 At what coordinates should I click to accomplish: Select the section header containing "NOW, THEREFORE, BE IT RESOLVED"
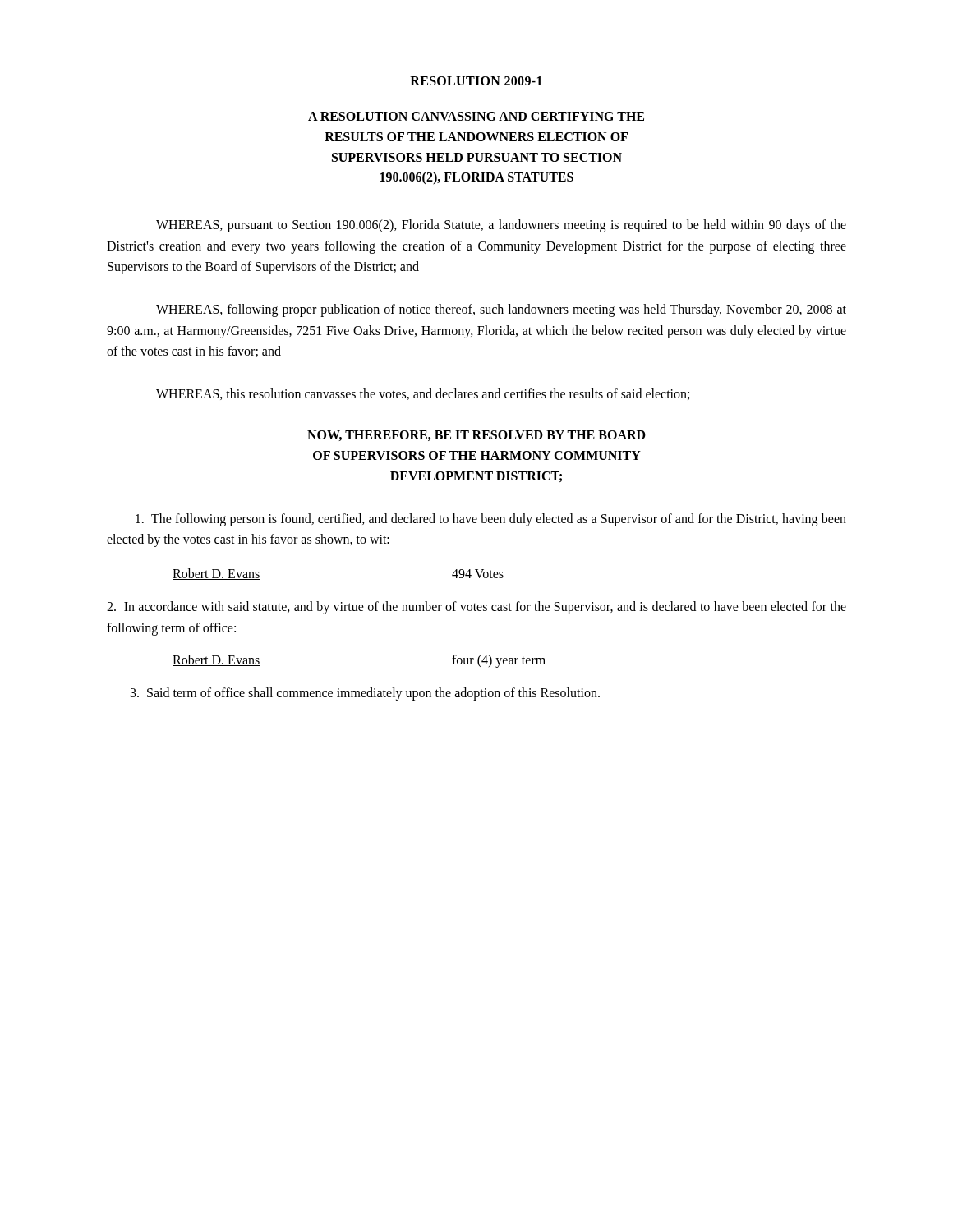point(476,456)
